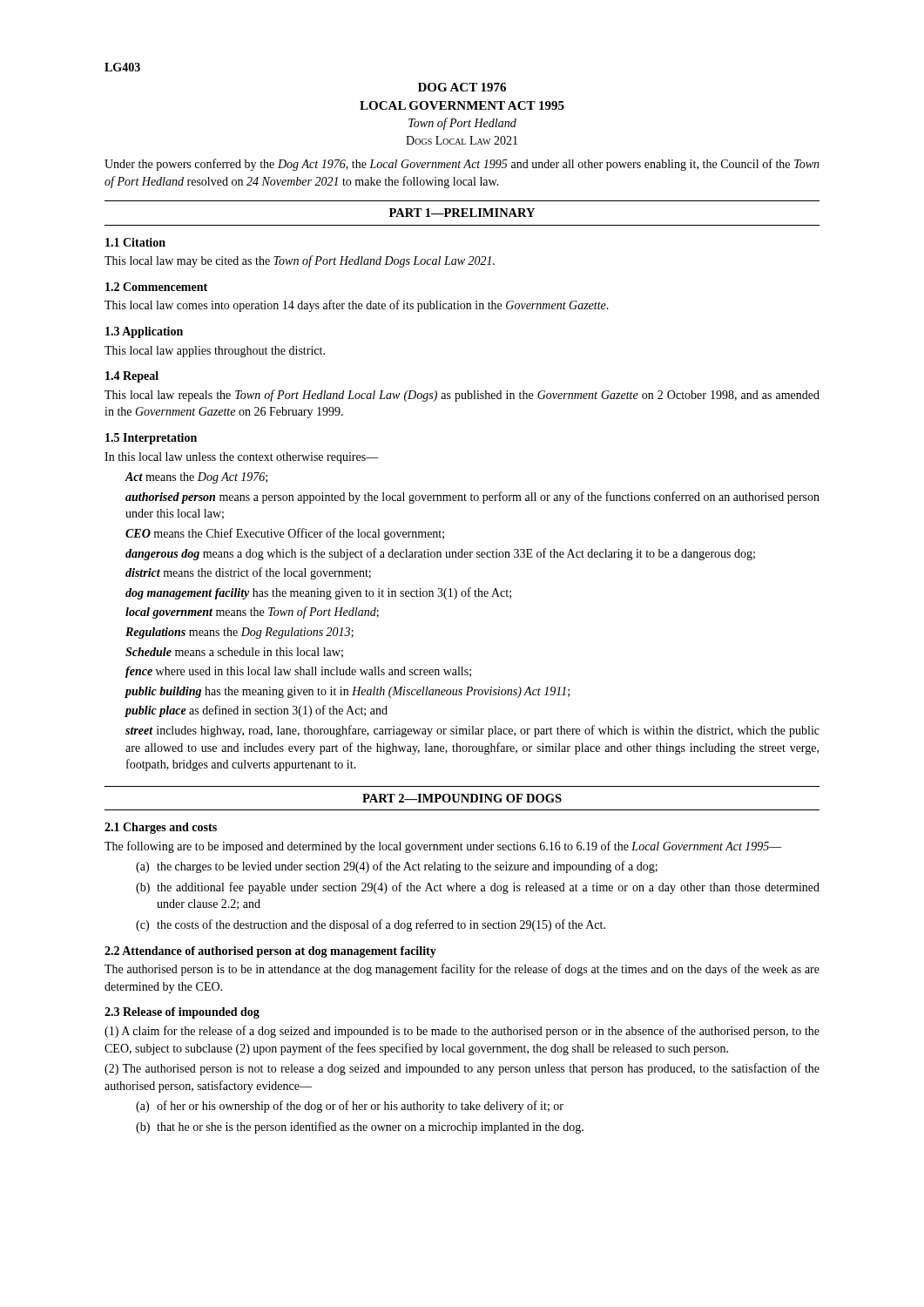
Task: Locate the passage starting "This local law may be"
Action: tap(300, 261)
